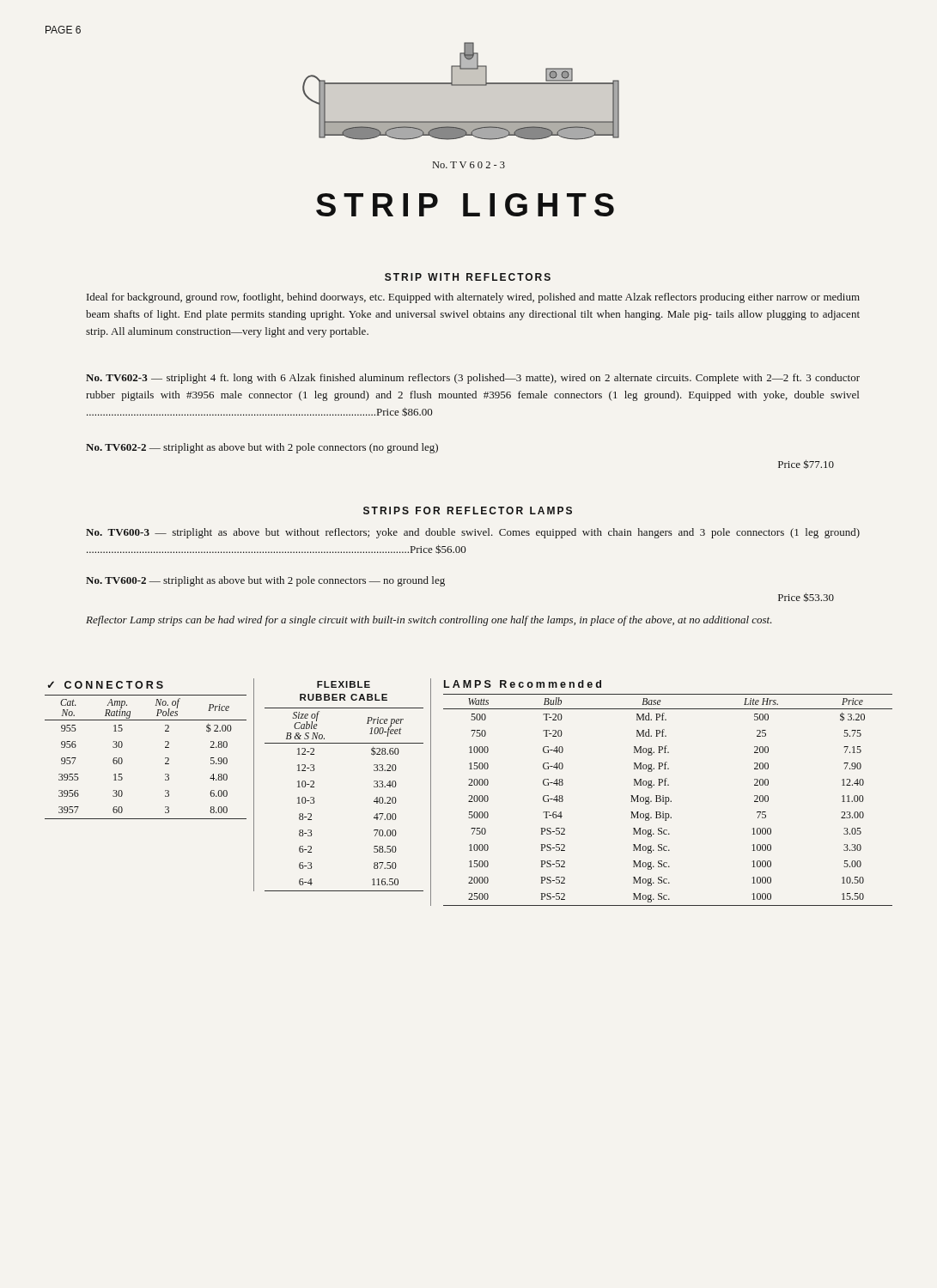Locate the element starting "STRIPS FOR REFLECTOR"
Viewport: 937px width, 1288px height.
468,511
